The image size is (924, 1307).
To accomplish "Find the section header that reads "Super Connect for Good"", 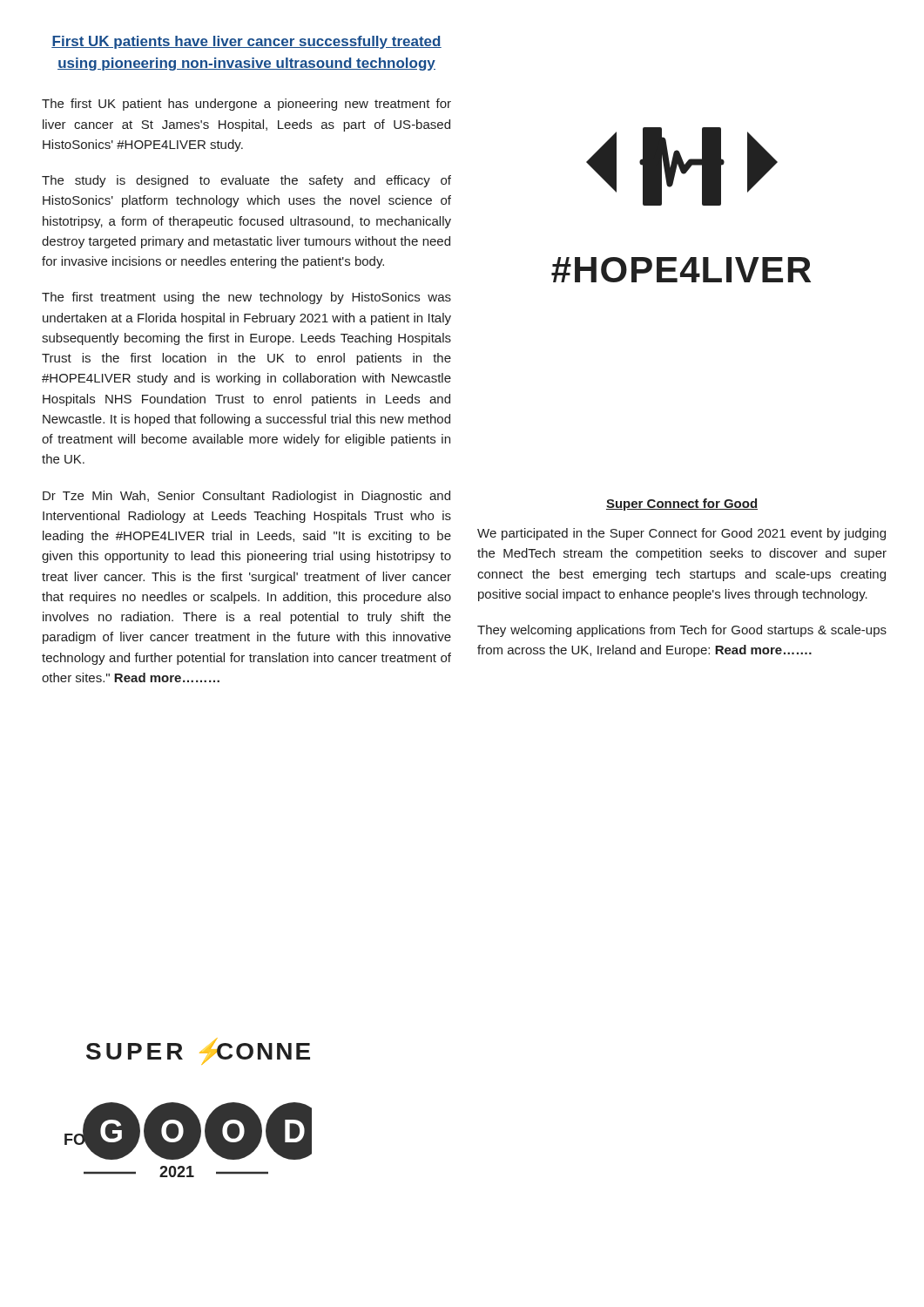I will point(682,503).
